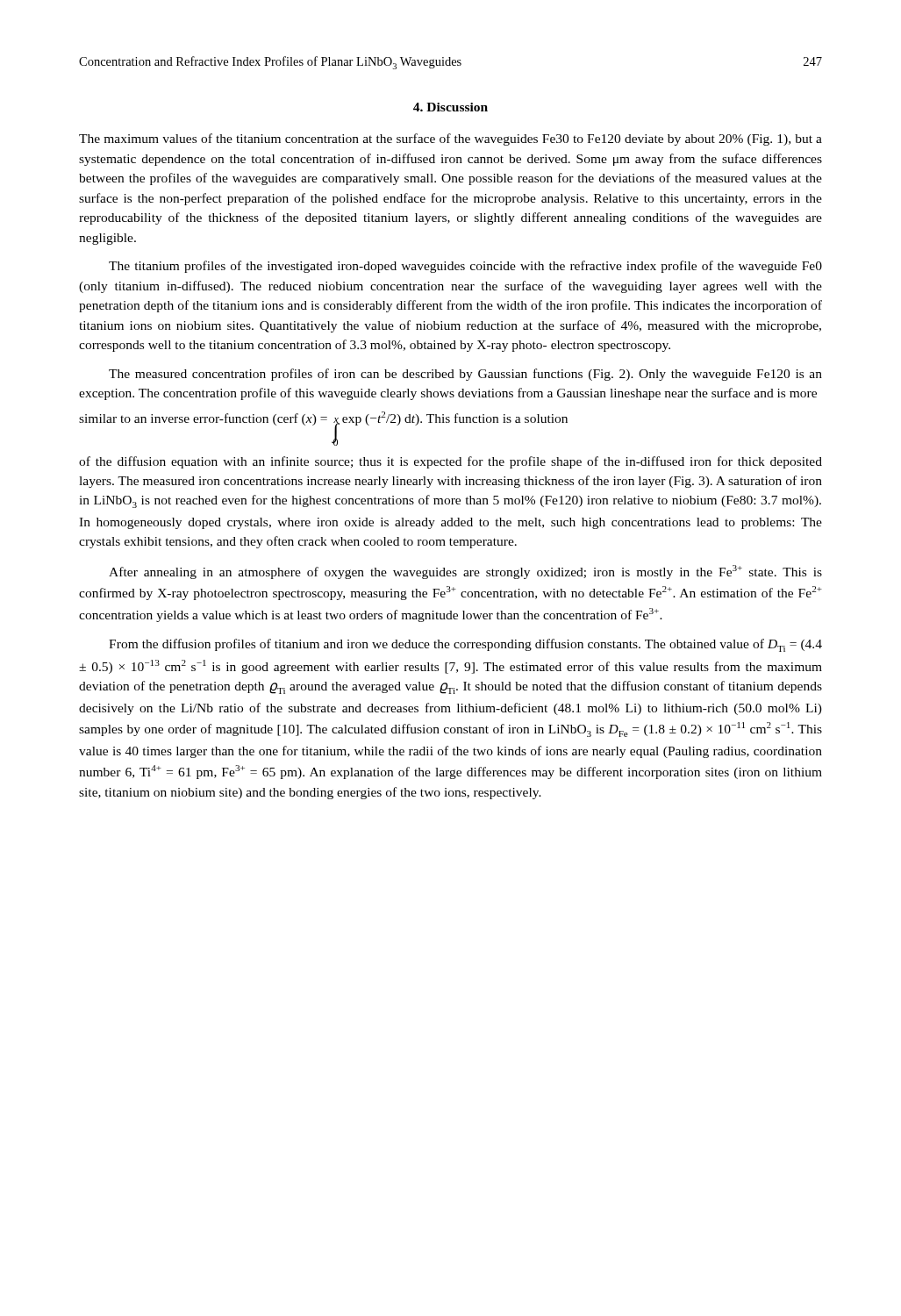Point to the text starting "4. Discussion"
The height and width of the screenshot is (1316, 901).
(x=450, y=107)
